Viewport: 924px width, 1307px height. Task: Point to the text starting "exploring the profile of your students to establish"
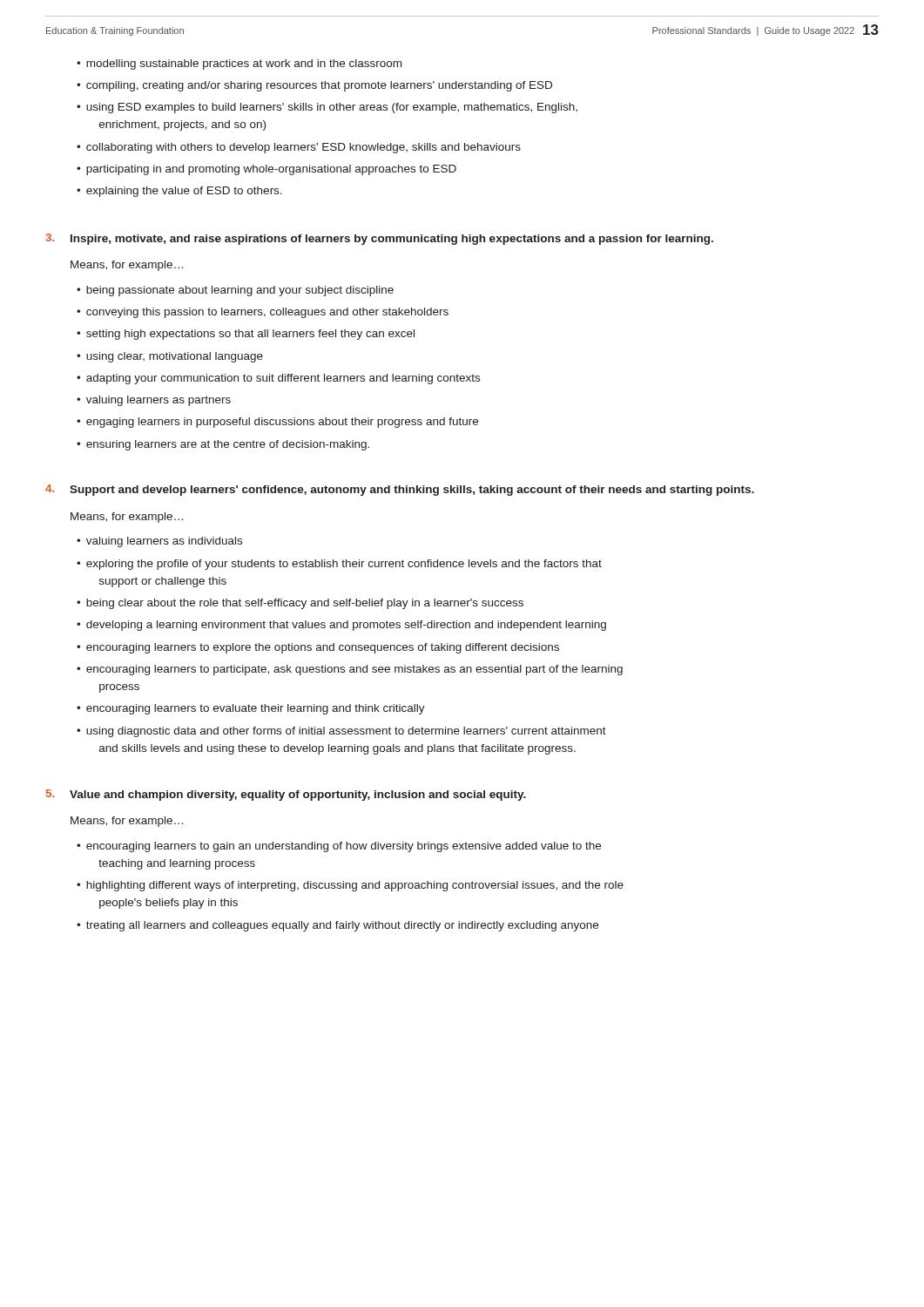click(x=344, y=572)
